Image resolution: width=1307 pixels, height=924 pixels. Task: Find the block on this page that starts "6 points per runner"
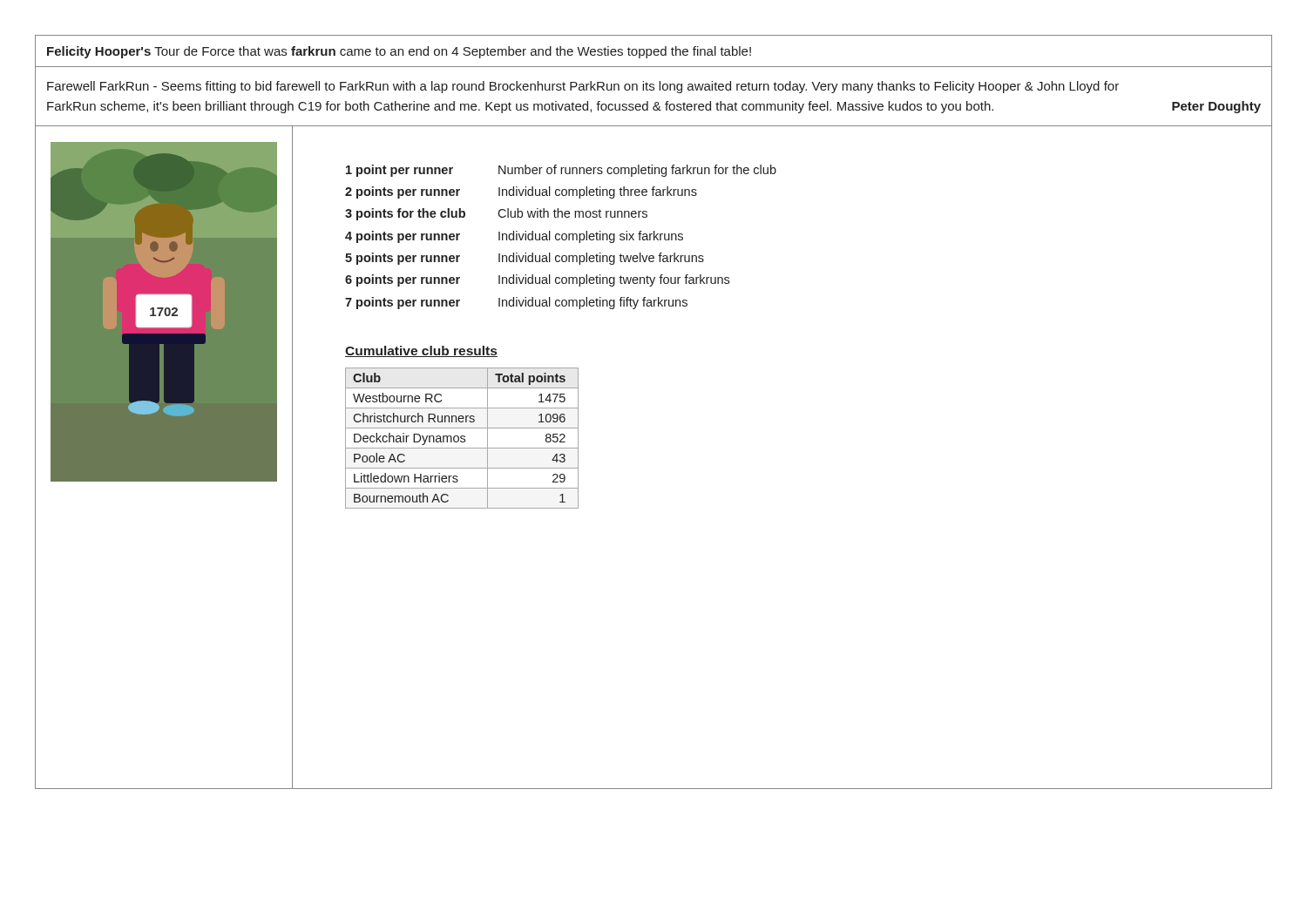538,280
